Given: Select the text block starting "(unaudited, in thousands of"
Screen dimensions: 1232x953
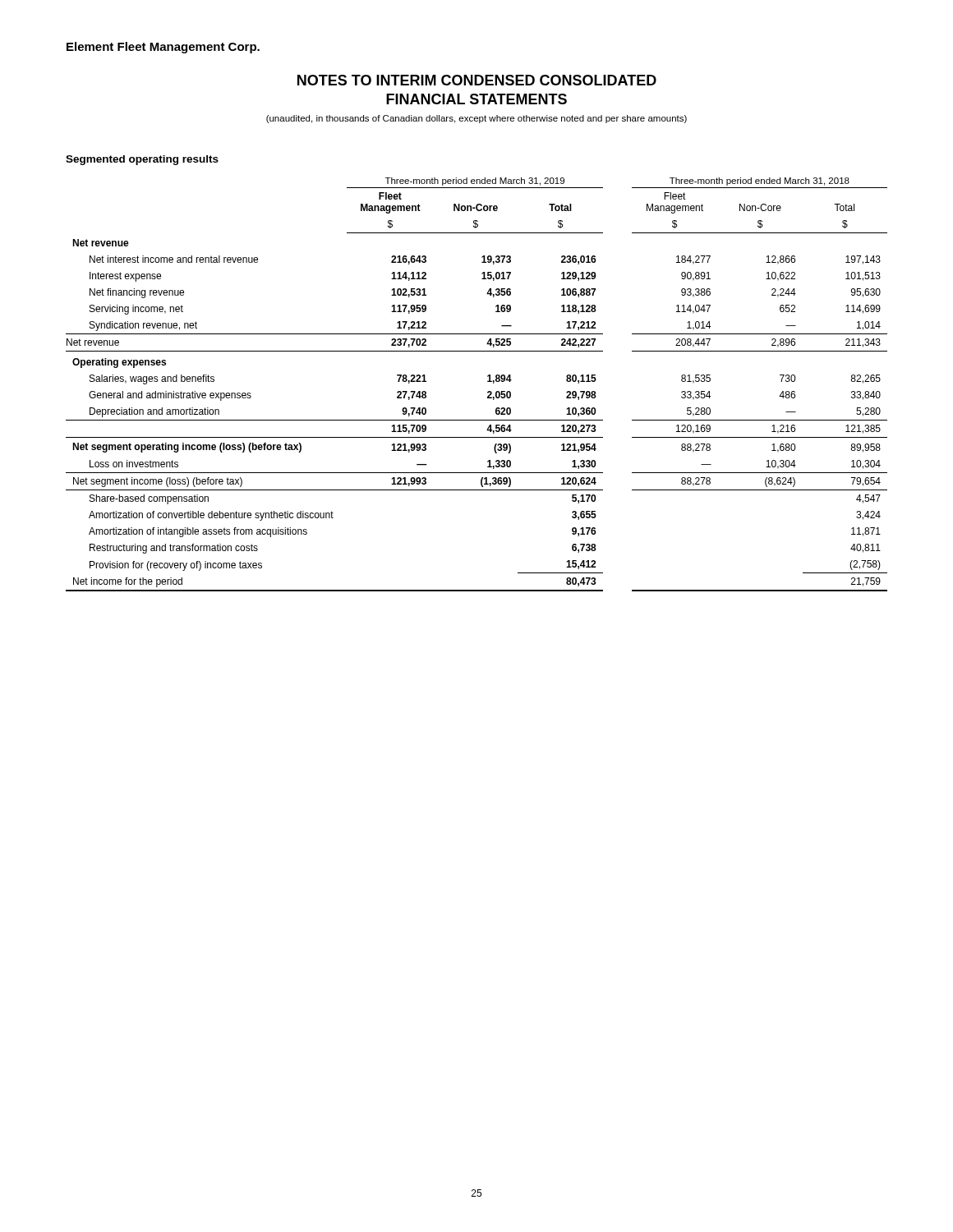Looking at the screenshot, I should point(476,118).
